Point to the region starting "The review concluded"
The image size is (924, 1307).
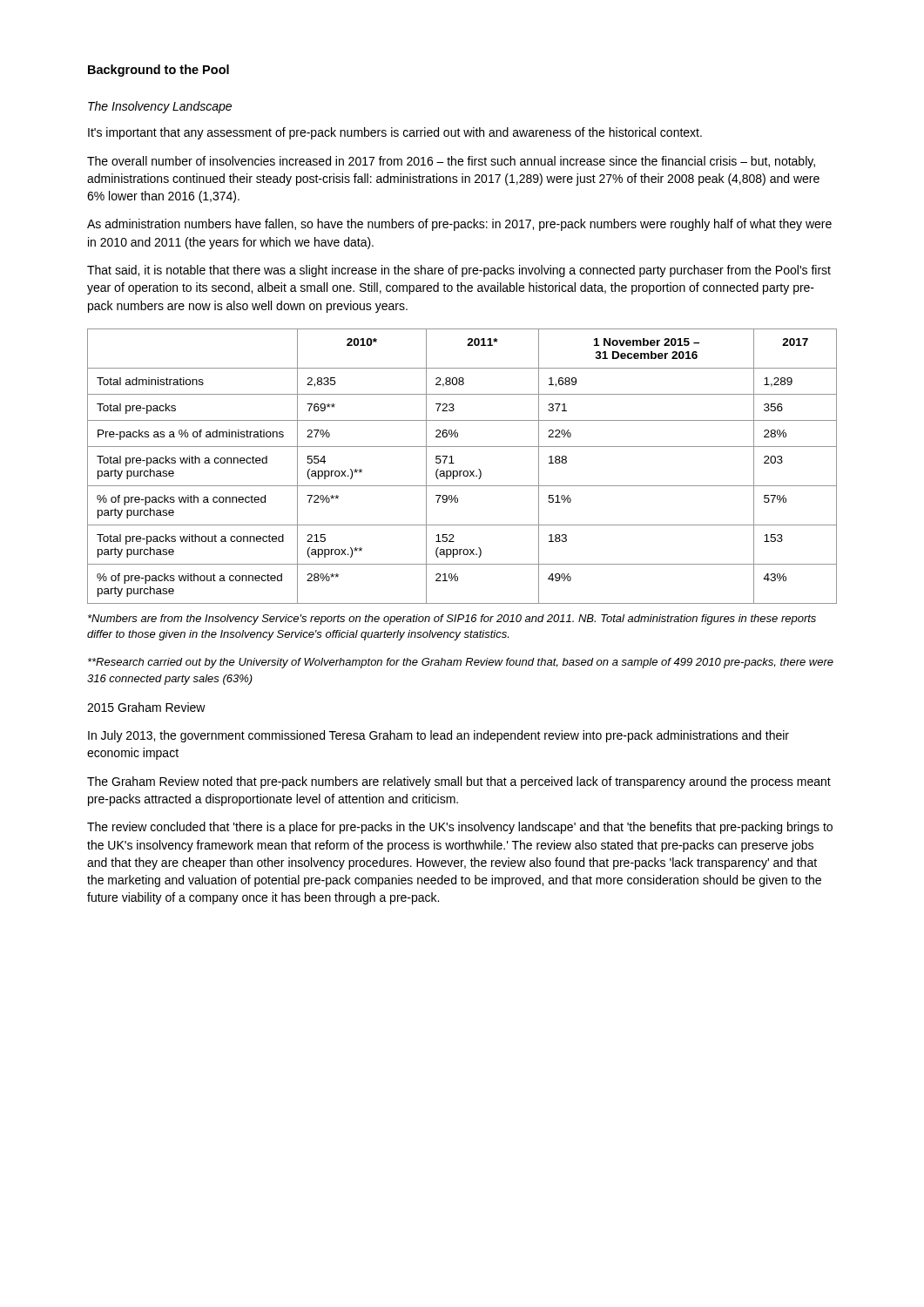coord(460,862)
